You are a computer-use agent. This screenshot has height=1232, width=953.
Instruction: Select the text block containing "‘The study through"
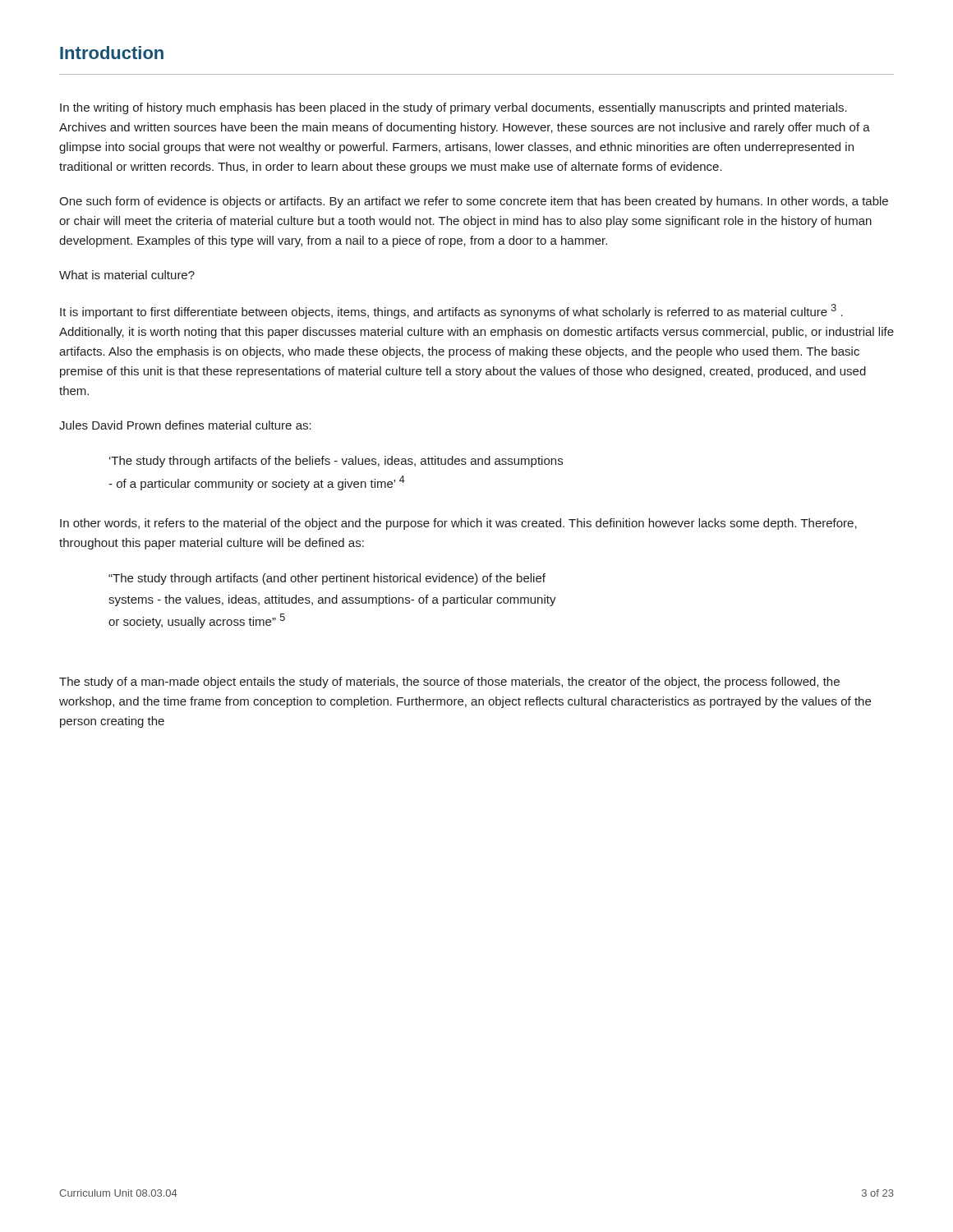[336, 472]
